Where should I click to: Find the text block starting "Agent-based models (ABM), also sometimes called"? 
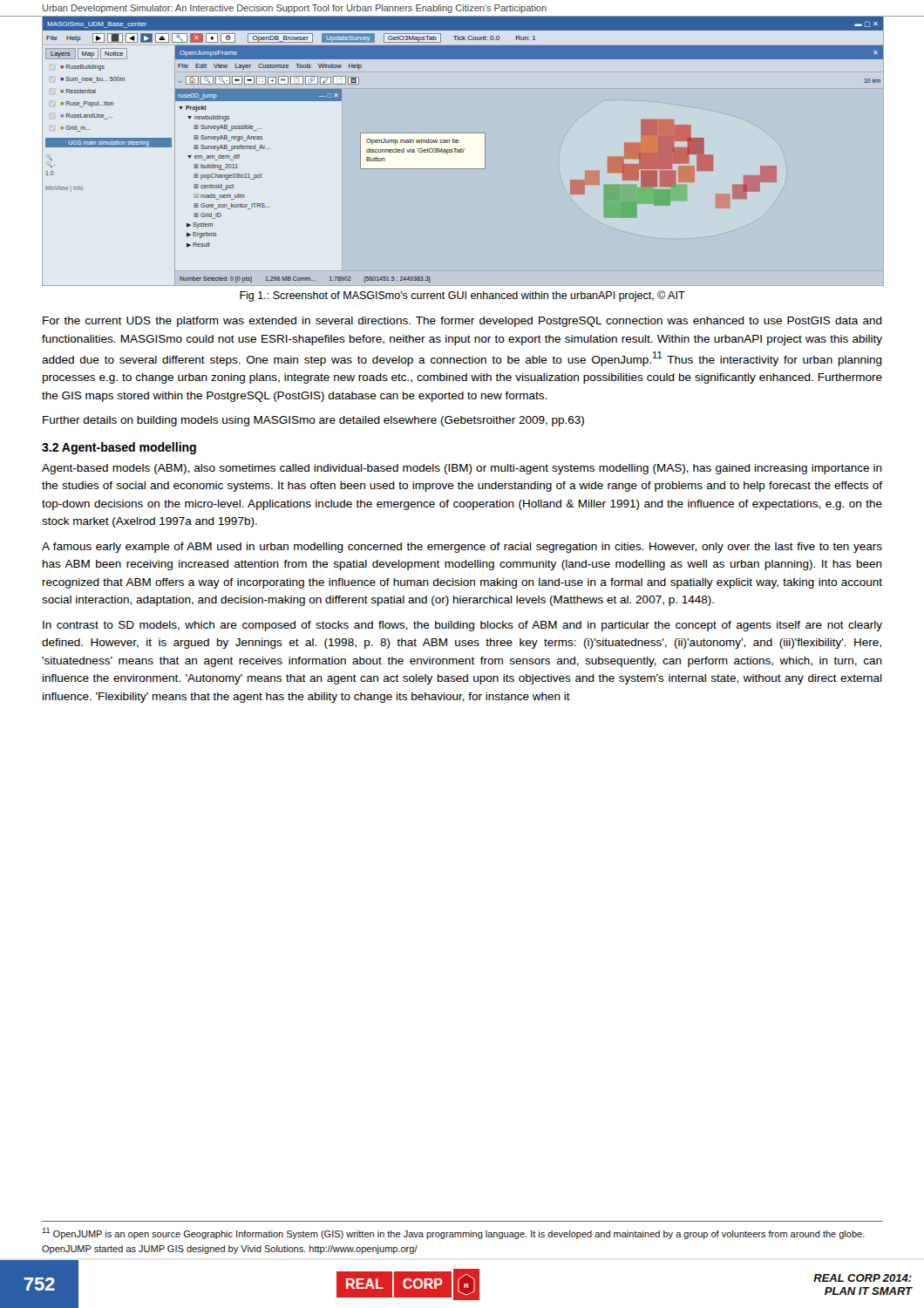(462, 494)
